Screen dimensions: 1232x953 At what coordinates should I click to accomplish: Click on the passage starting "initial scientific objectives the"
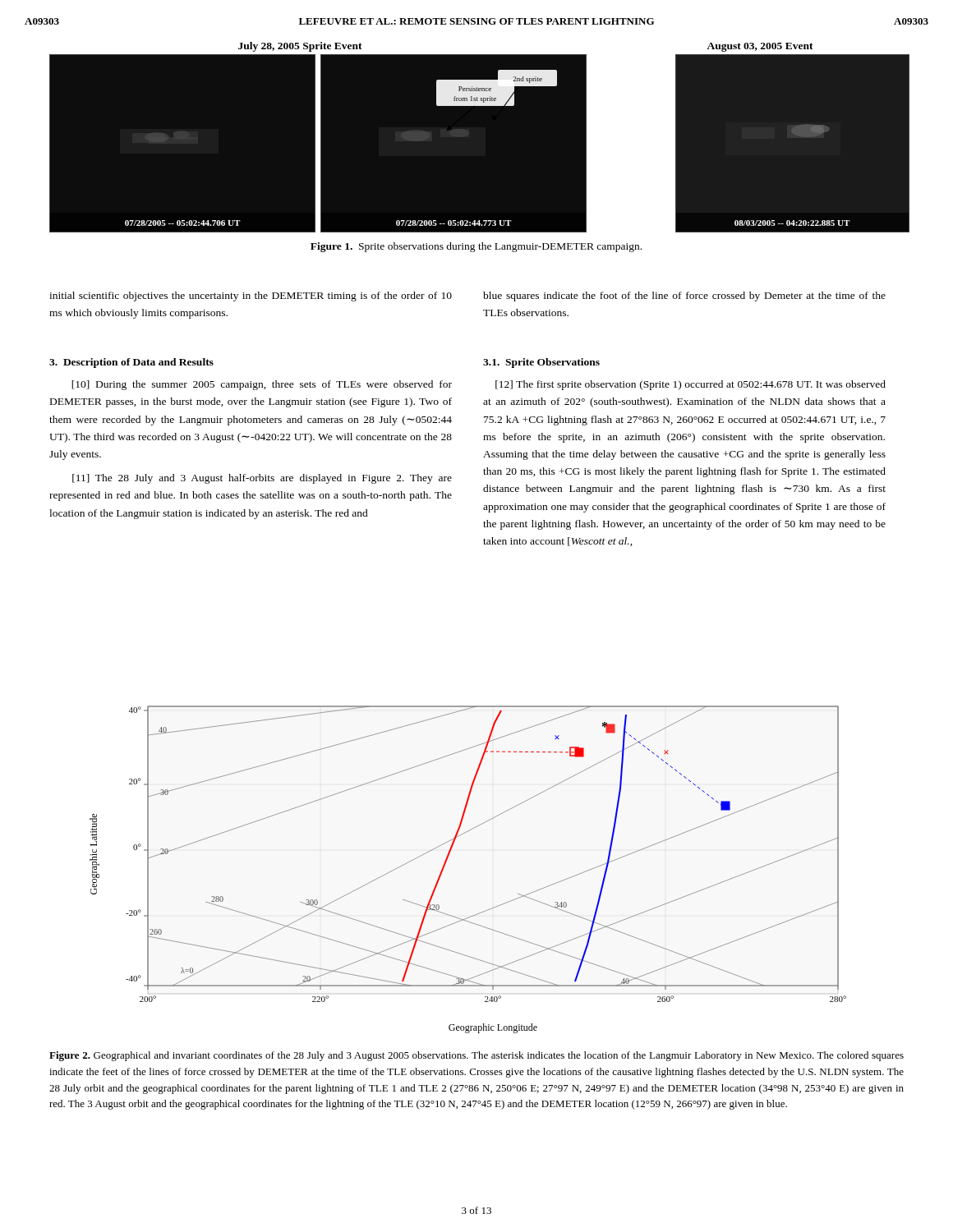251,304
